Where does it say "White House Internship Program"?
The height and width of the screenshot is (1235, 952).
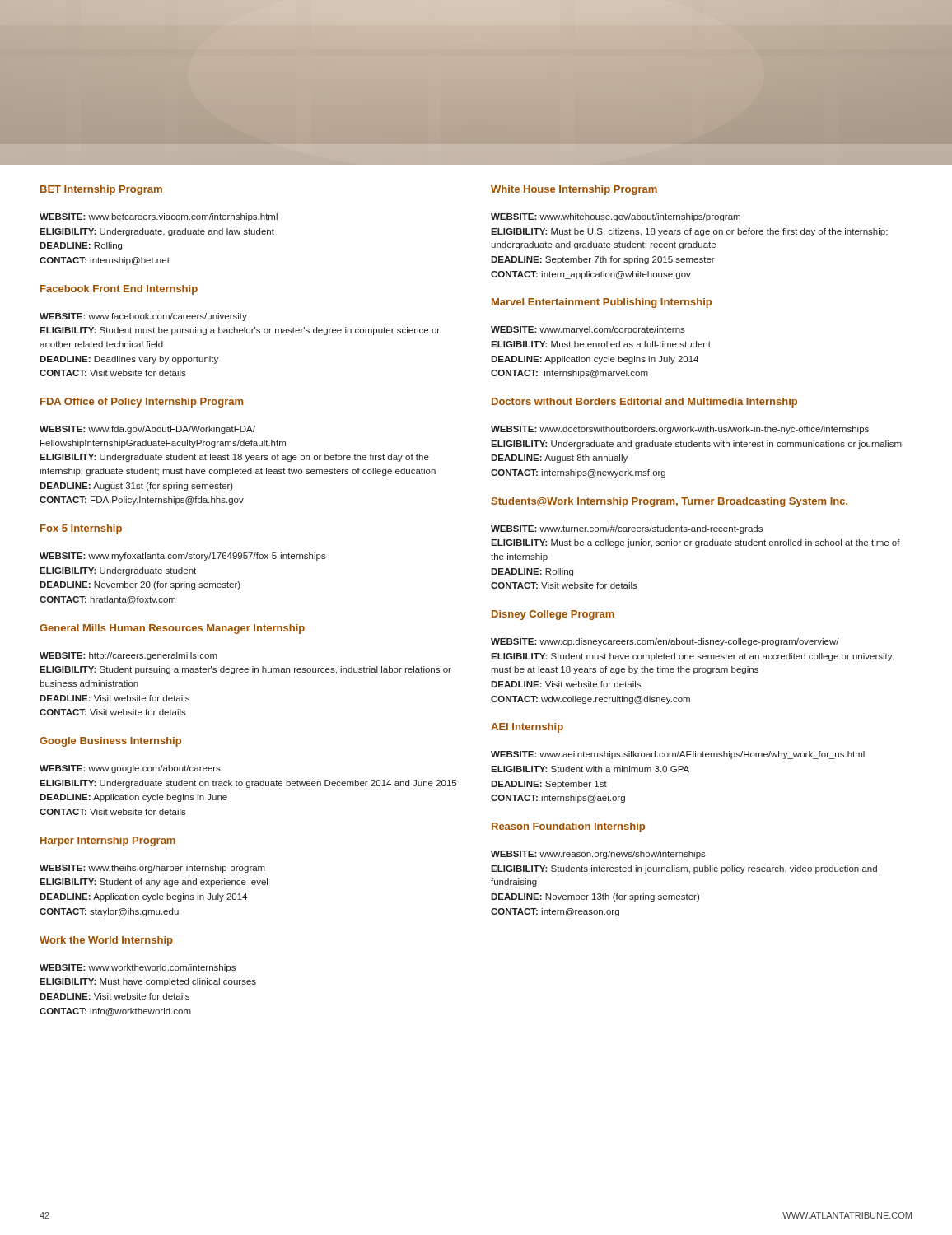[574, 190]
